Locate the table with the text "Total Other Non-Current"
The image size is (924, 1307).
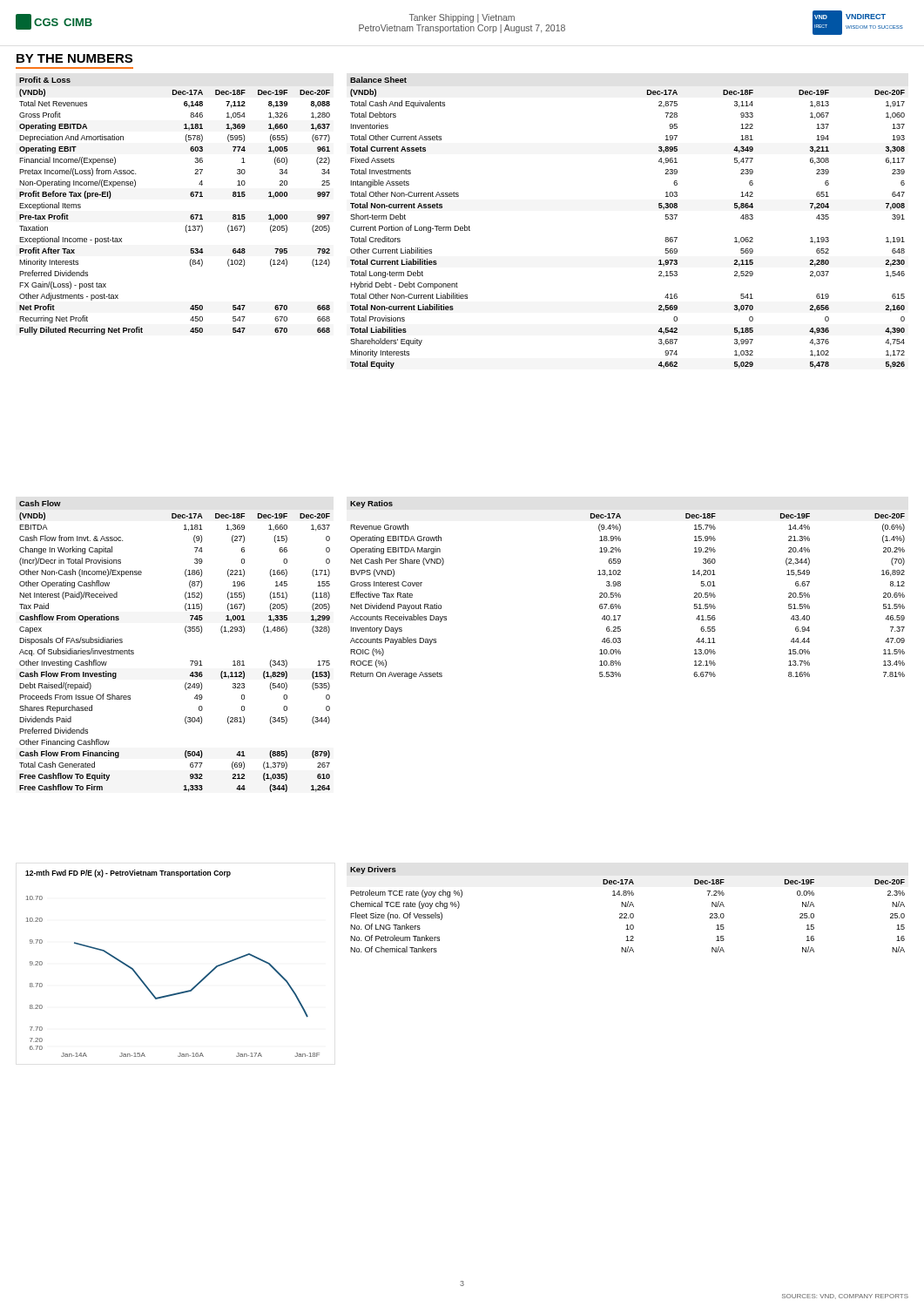[627, 221]
